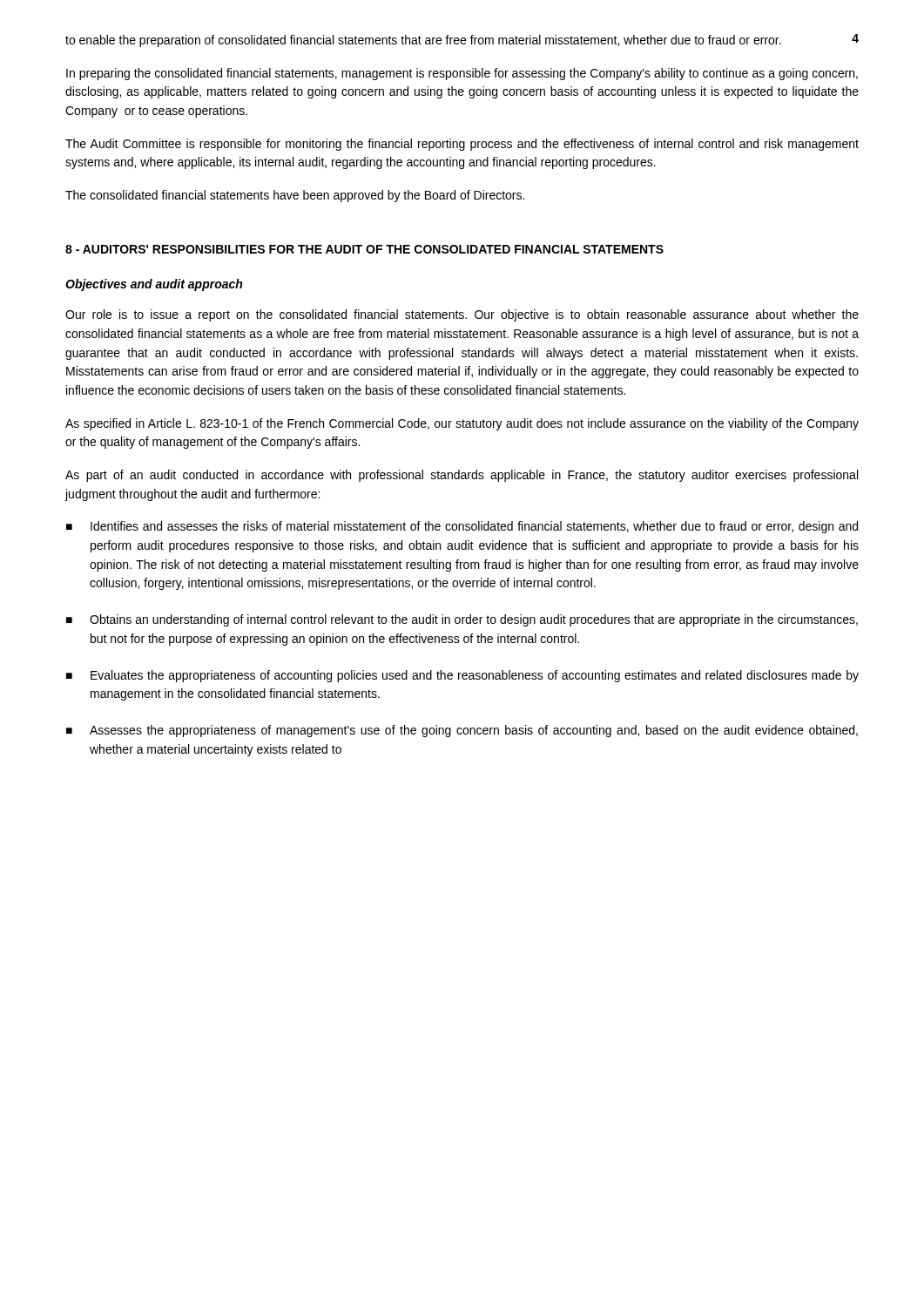Find the text block containing "Our role is to issue a report"
Viewport: 924px width, 1307px height.
click(x=462, y=353)
